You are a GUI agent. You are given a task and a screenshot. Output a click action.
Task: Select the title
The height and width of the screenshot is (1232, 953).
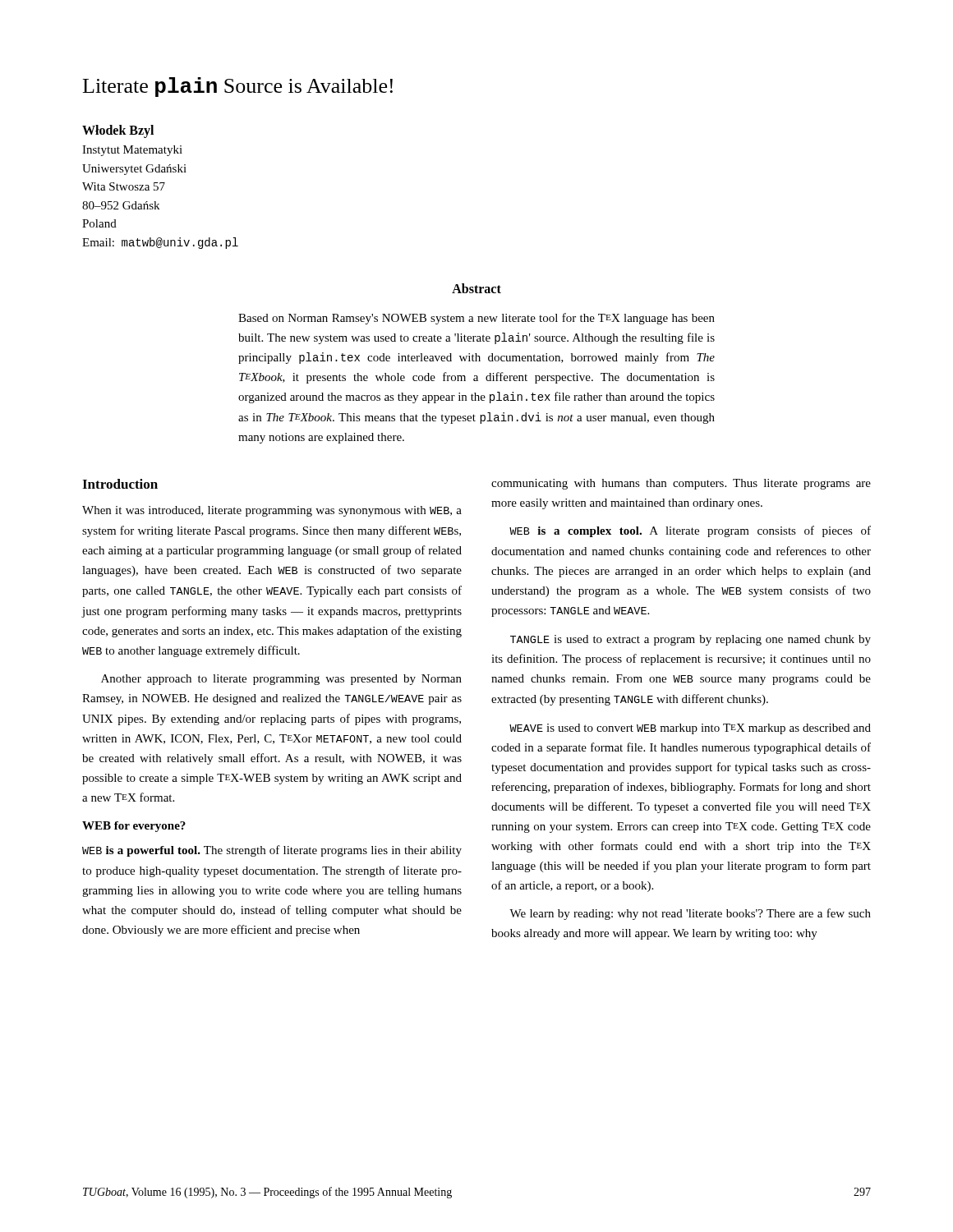pyautogui.click(x=239, y=87)
